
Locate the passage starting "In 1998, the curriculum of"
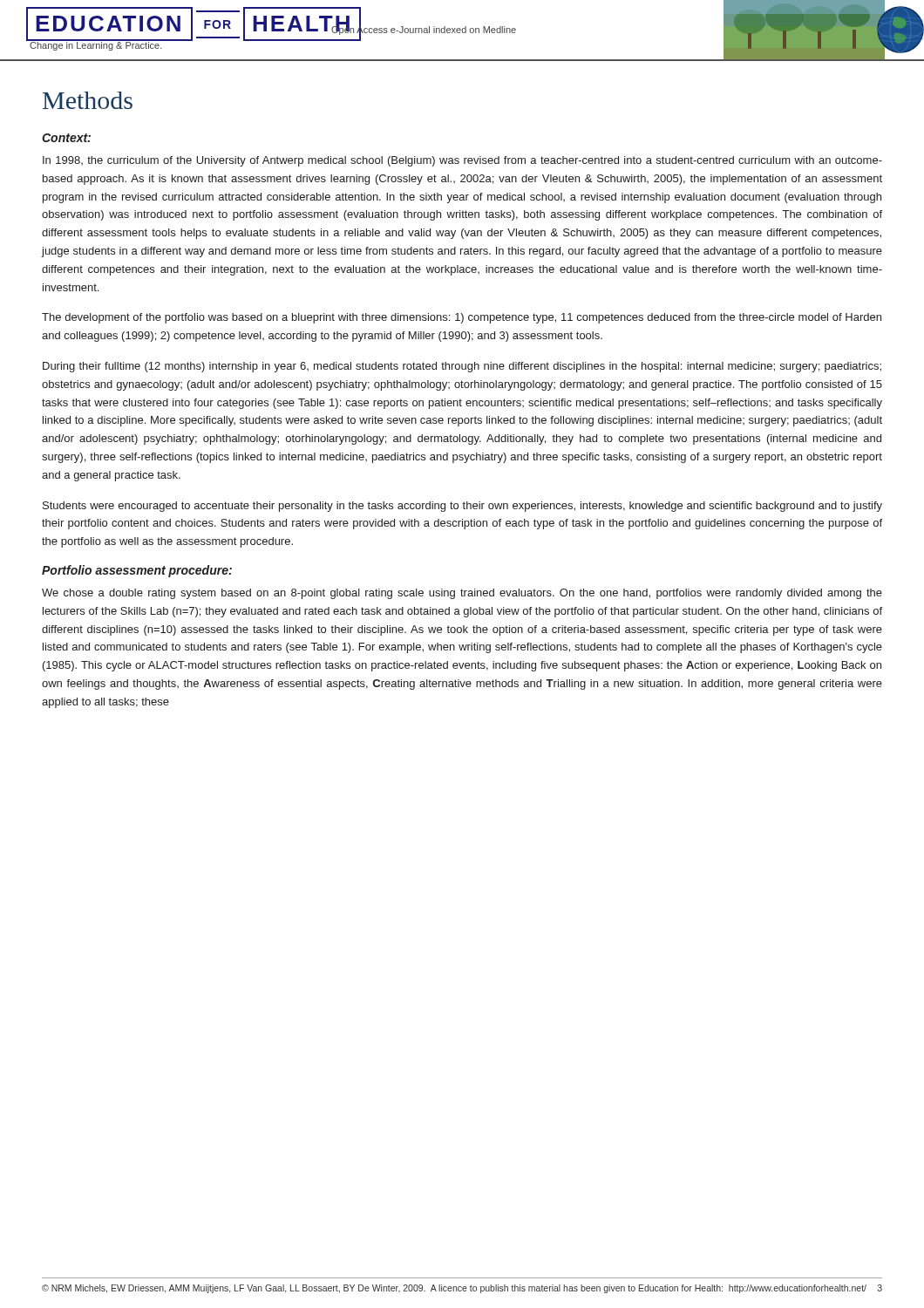click(462, 223)
